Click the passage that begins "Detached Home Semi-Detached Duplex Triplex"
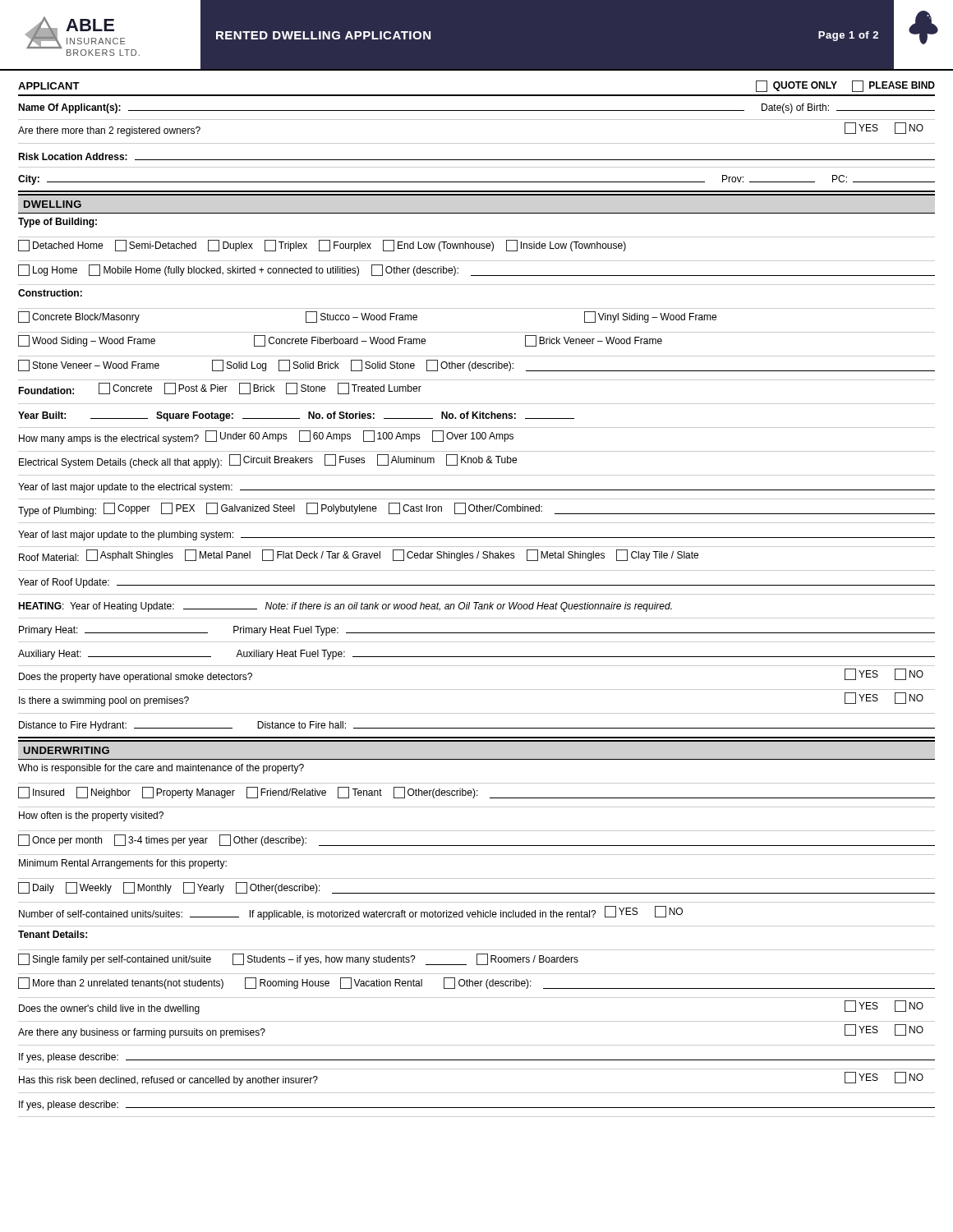This screenshot has width=953, height=1232. [322, 246]
